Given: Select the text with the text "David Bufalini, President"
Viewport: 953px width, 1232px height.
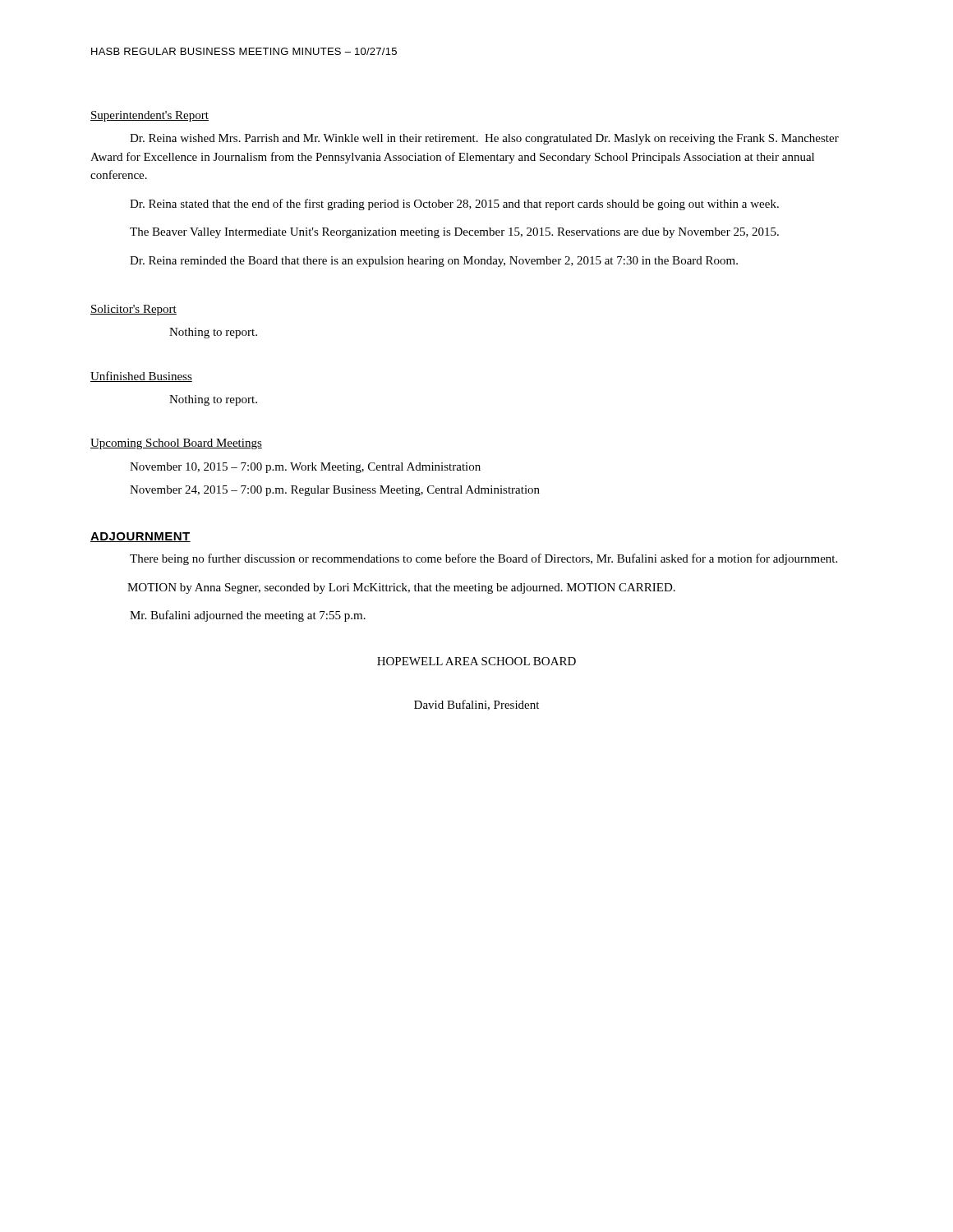Looking at the screenshot, I should [x=476, y=704].
